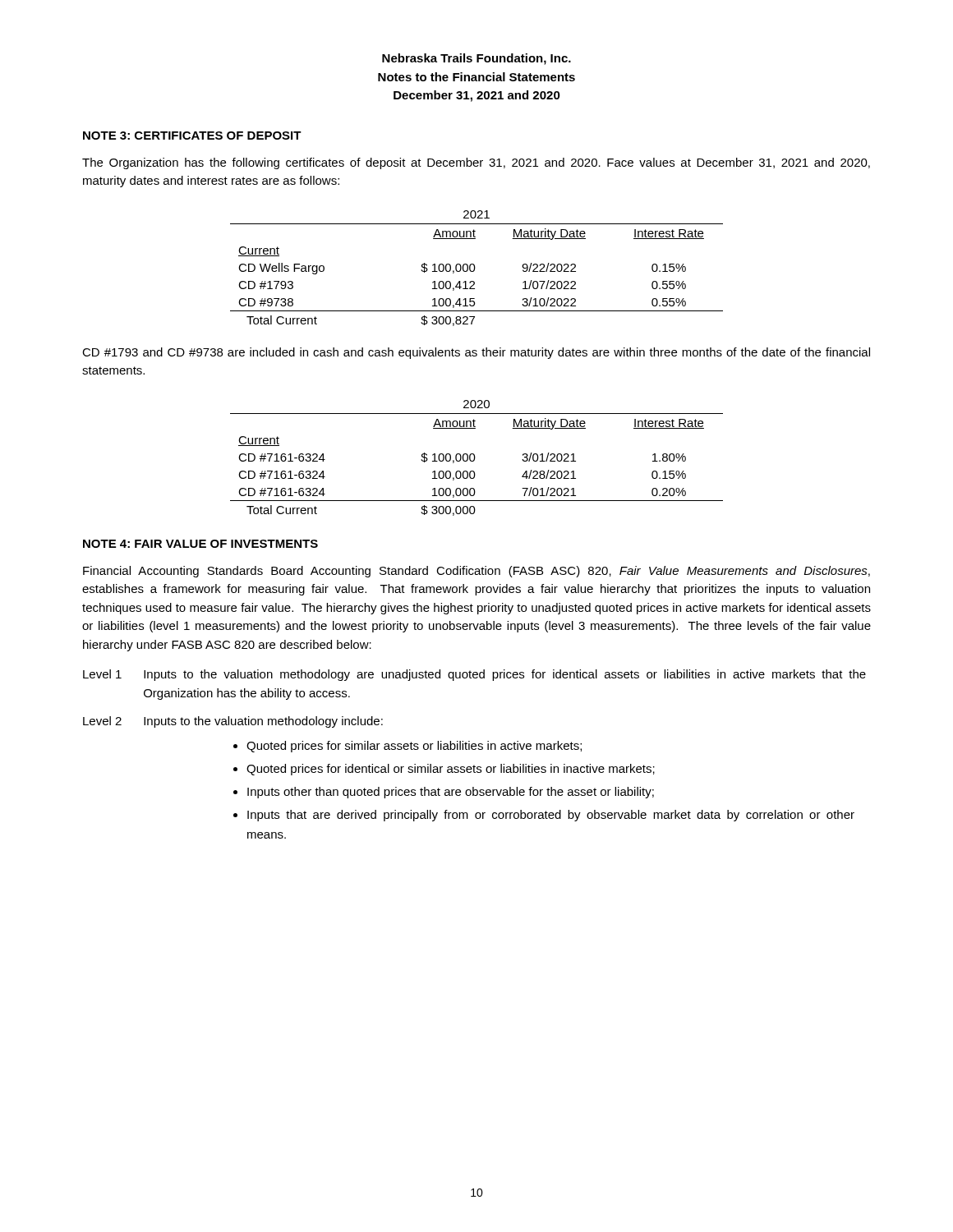Click on the list item with the text "Level 1 Inputs"
The height and width of the screenshot is (1232, 953).
474,684
